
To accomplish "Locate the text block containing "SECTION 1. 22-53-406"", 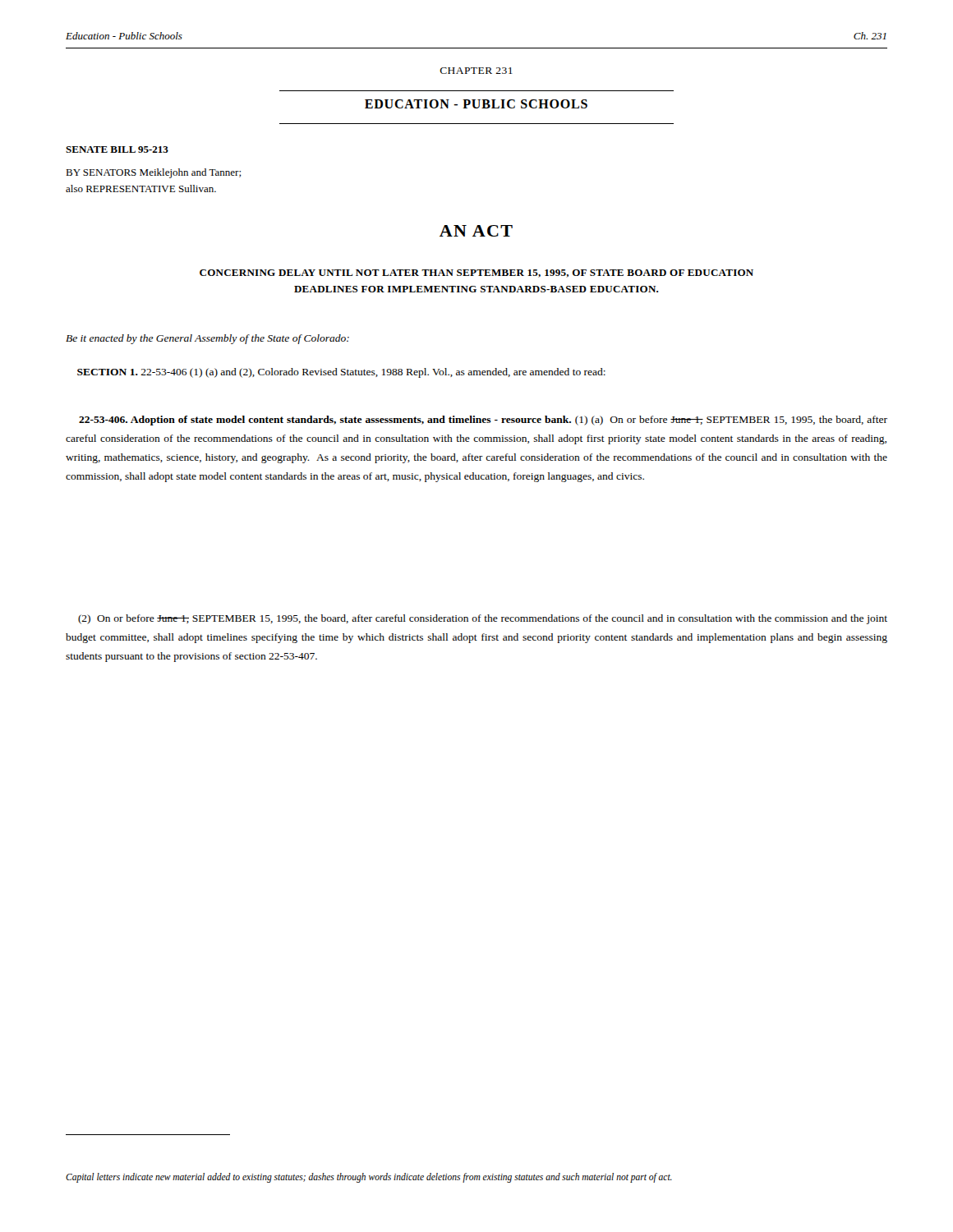I will (336, 372).
